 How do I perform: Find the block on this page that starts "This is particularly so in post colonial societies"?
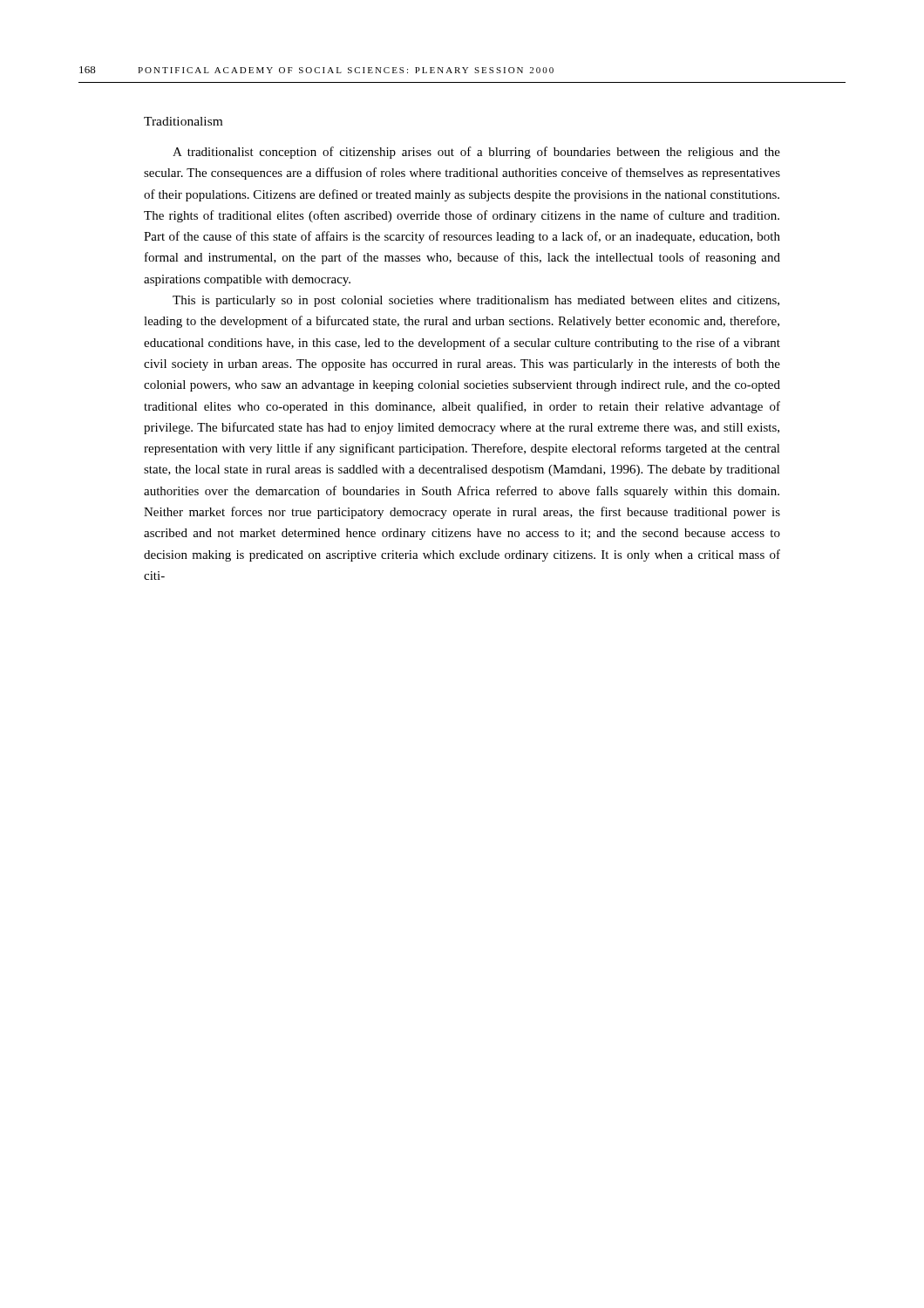tap(462, 438)
